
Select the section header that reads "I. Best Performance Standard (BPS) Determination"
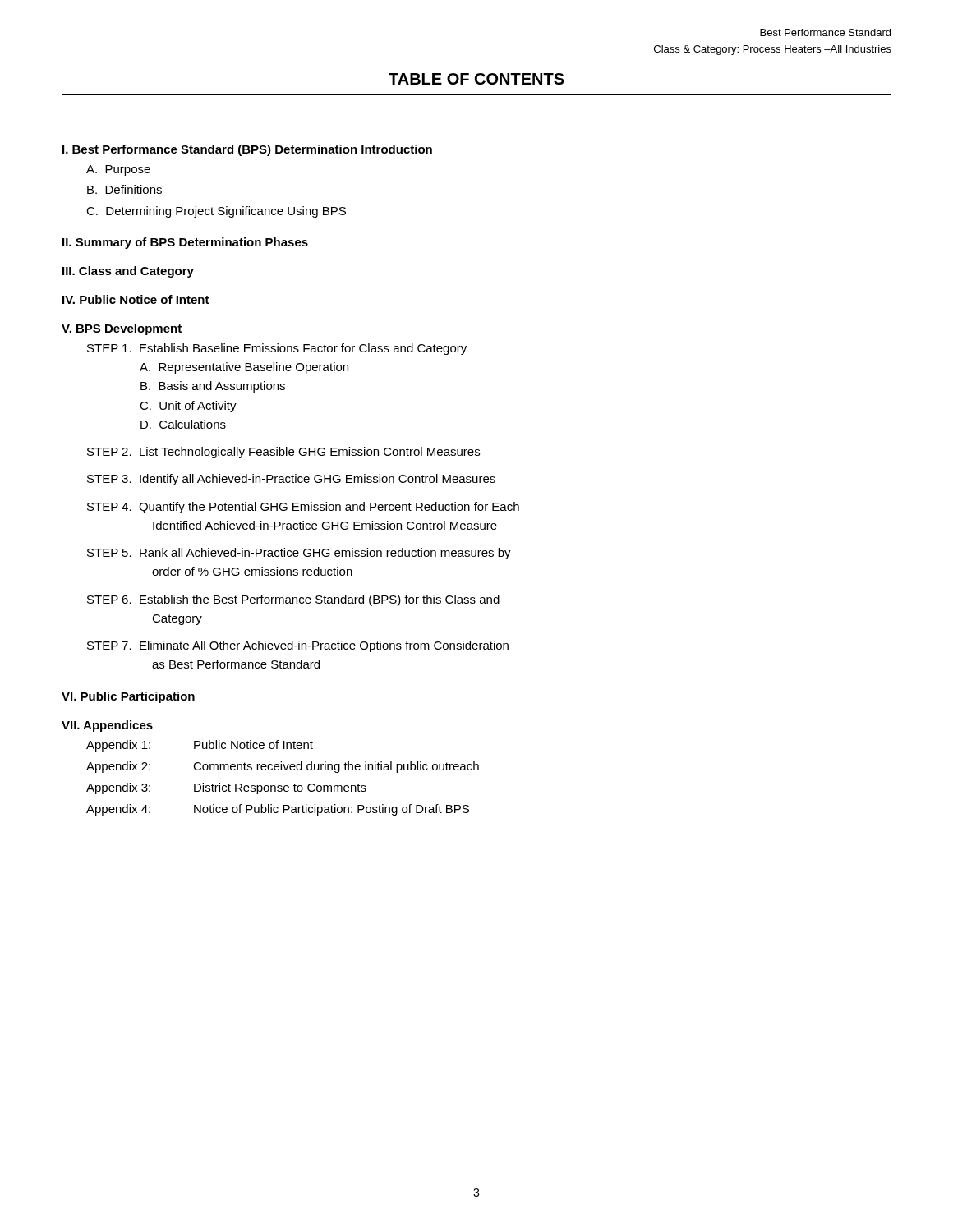[x=247, y=149]
